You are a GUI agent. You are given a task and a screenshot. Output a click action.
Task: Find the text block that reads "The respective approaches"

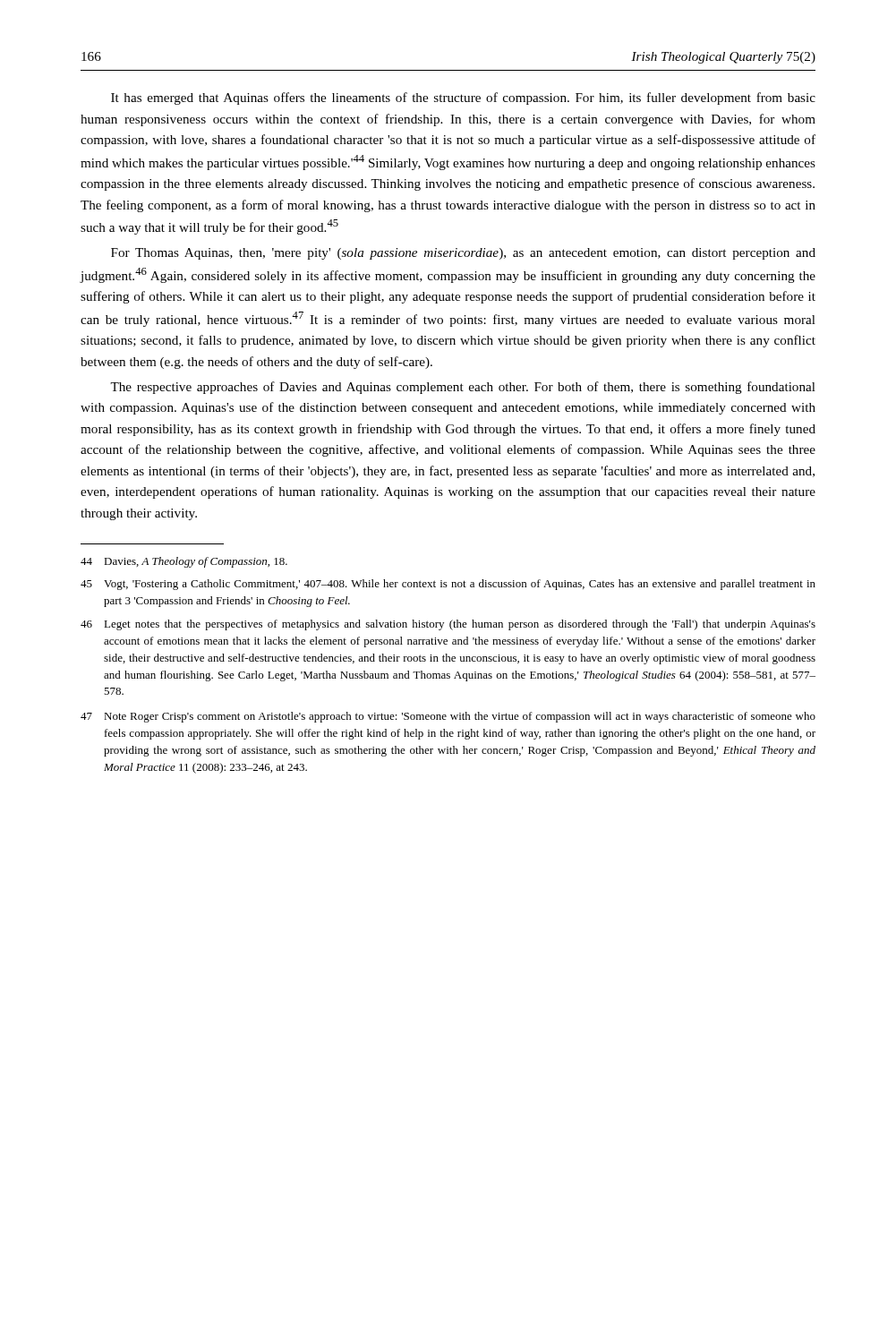click(x=448, y=450)
